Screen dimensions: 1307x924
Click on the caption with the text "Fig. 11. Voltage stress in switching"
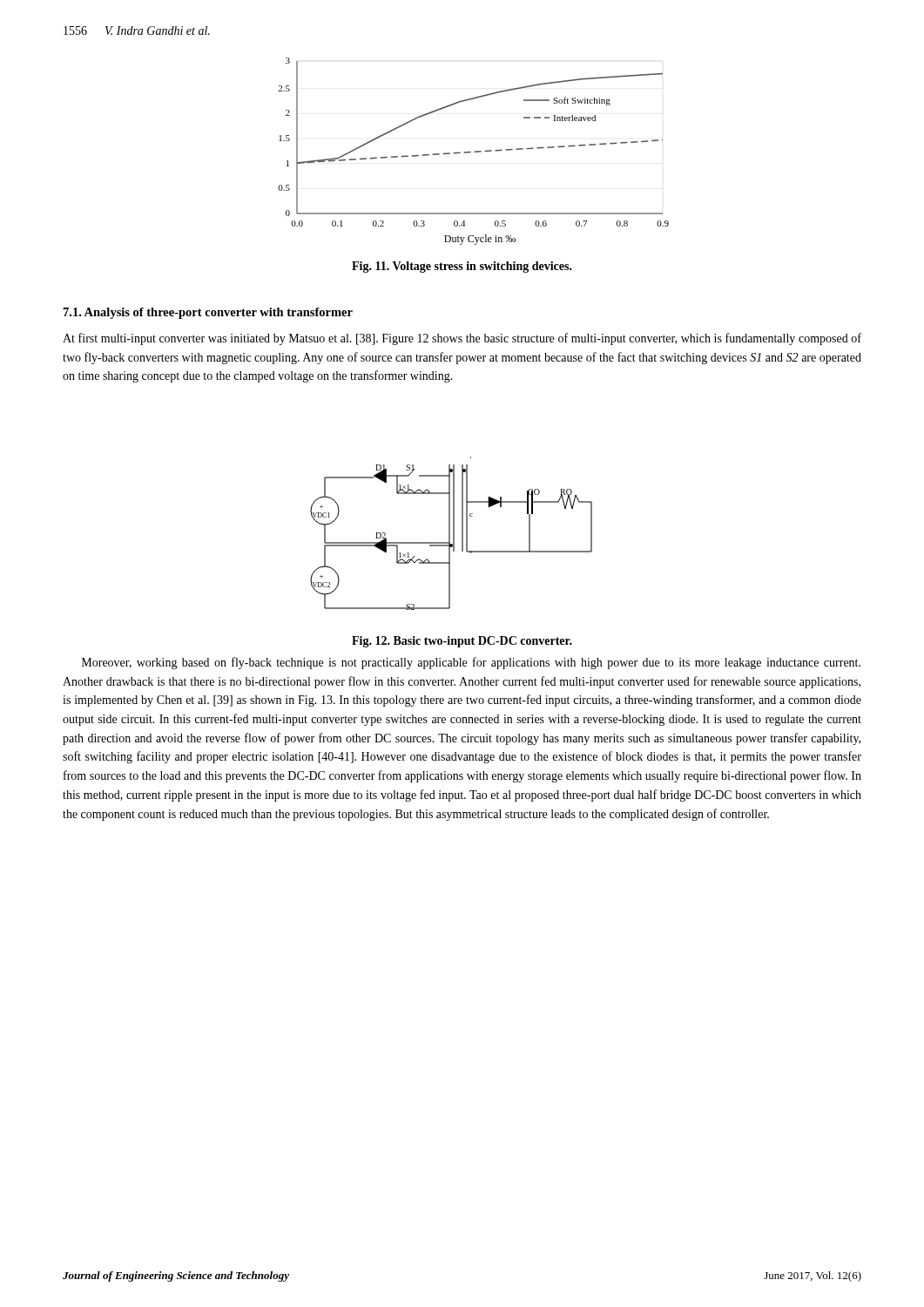pos(462,266)
